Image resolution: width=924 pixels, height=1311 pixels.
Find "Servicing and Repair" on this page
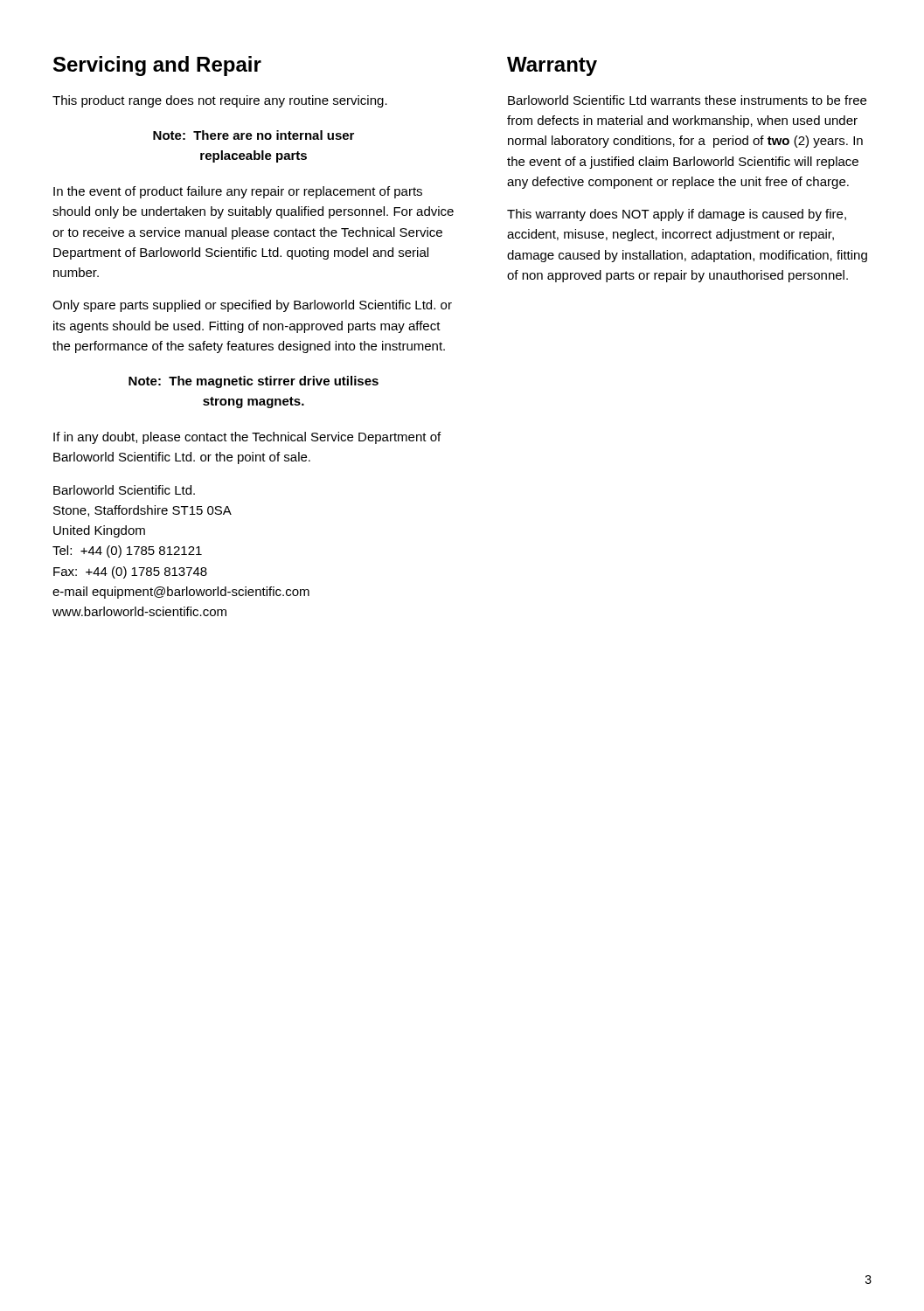(x=254, y=65)
